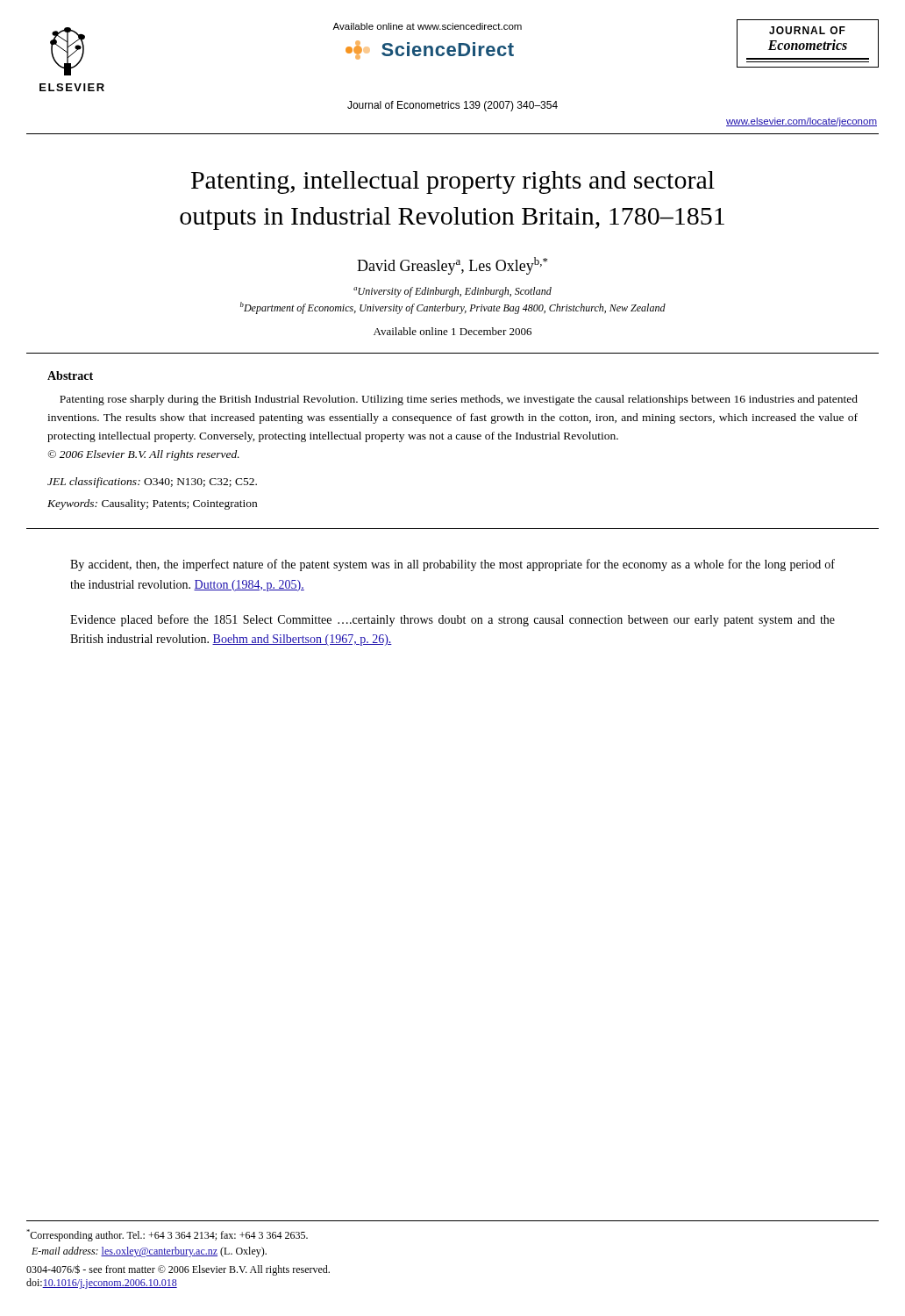
Task: Click the passage that begins "Journal of Econometrics 139 (2007)"
Action: (x=452, y=105)
